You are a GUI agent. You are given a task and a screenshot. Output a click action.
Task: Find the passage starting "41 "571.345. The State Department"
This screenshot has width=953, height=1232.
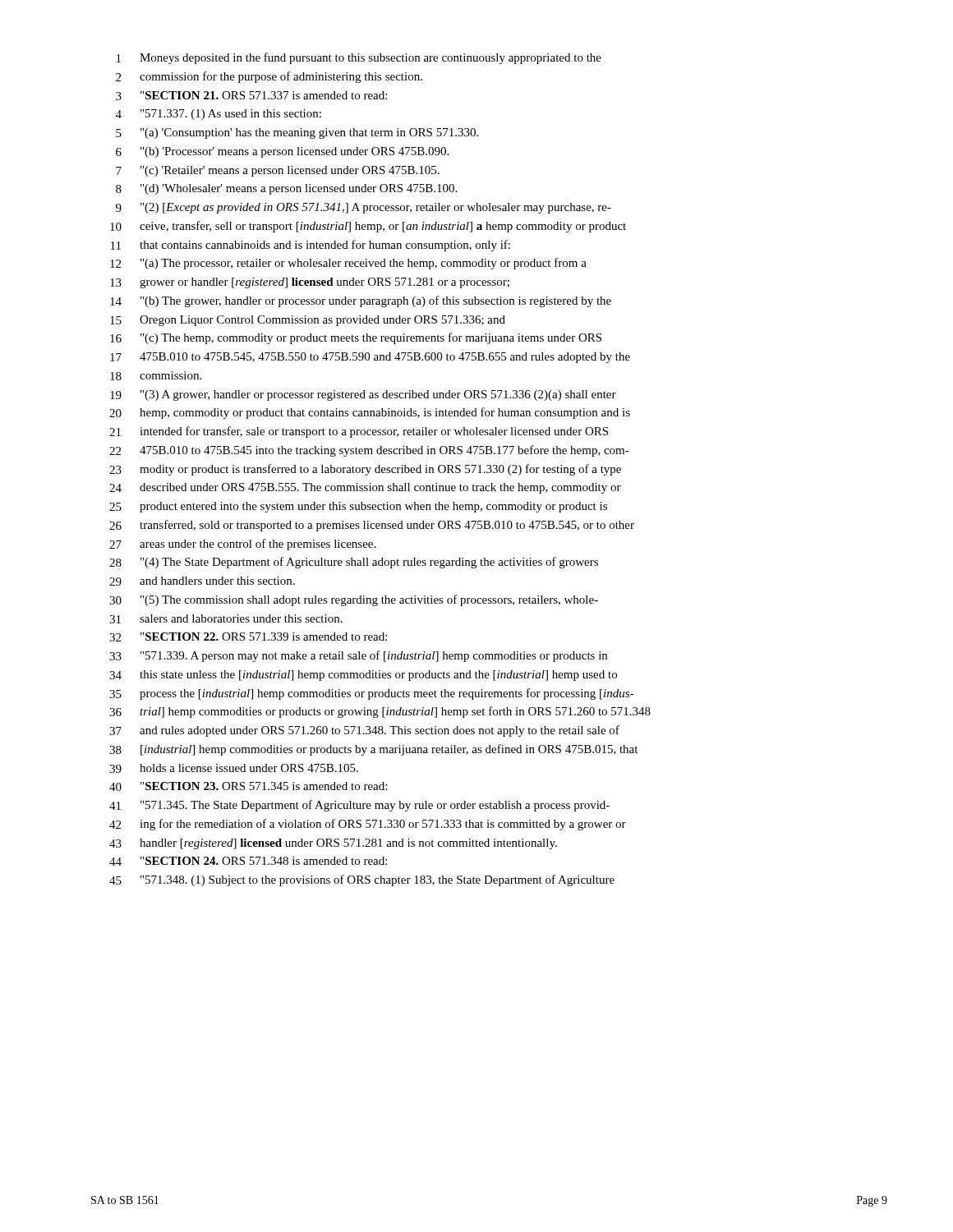[x=489, y=806]
